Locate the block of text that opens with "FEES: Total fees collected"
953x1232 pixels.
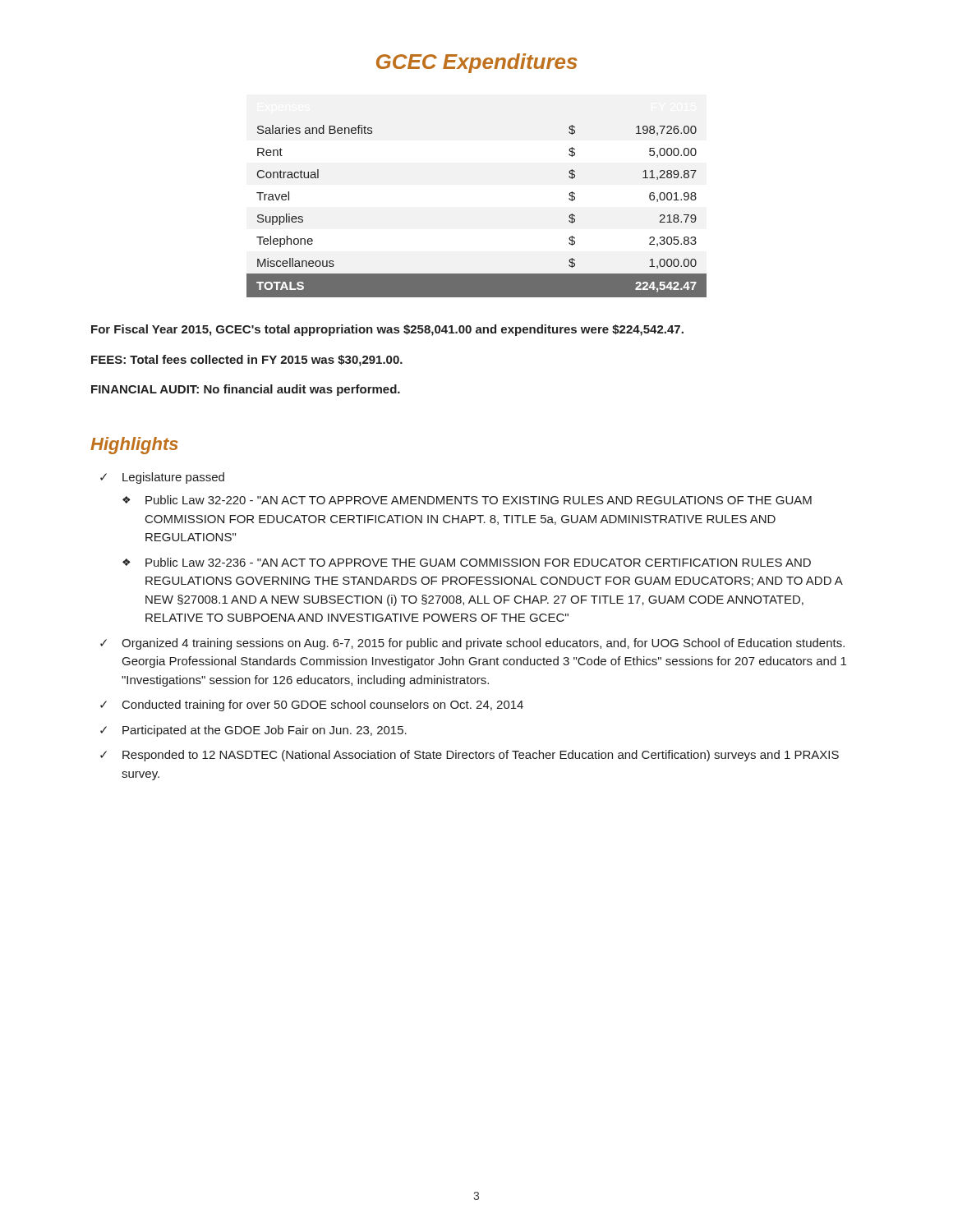pyautogui.click(x=247, y=359)
